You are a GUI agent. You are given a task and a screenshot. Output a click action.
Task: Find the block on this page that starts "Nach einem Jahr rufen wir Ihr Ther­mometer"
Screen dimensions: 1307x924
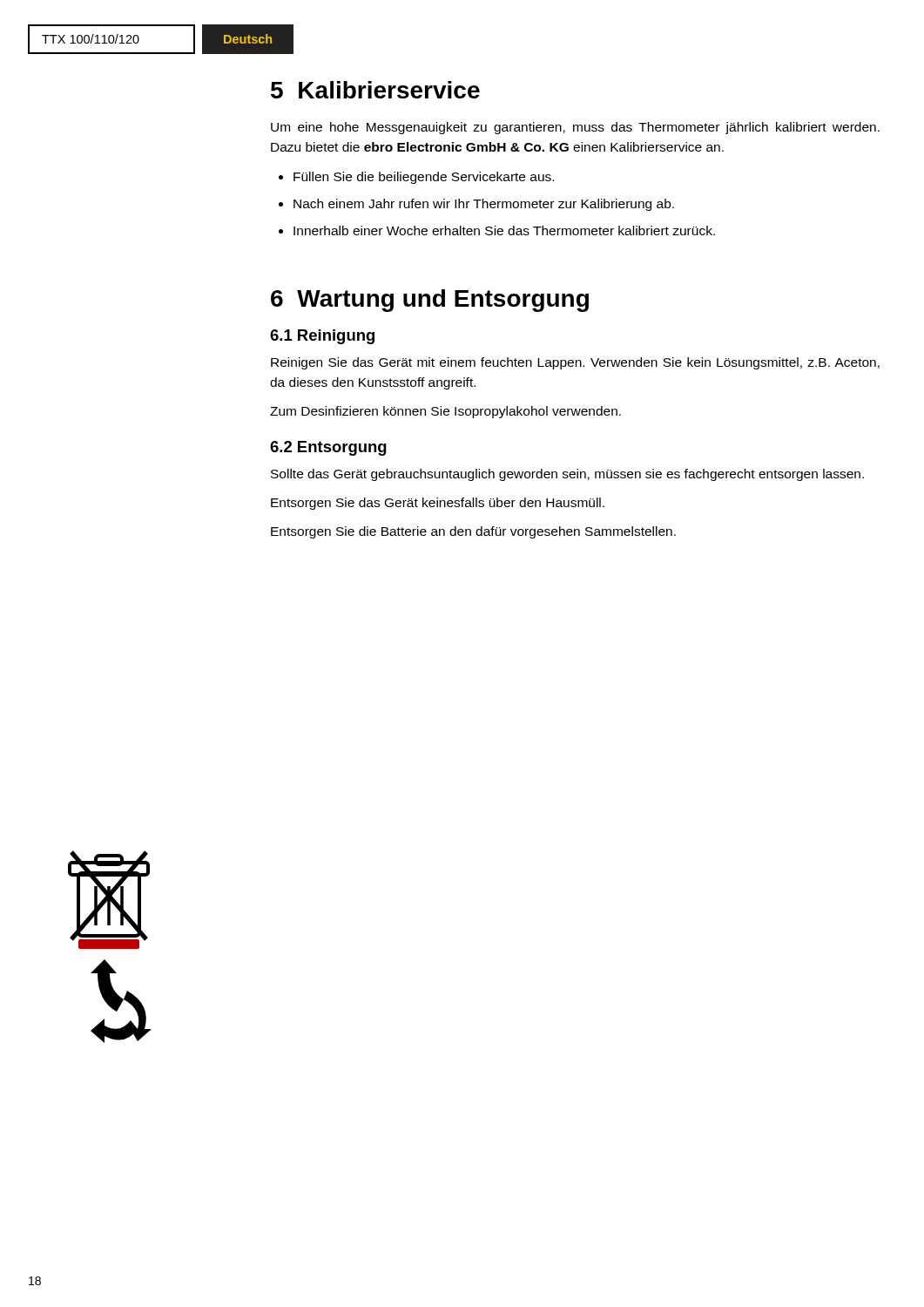click(575, 203)
